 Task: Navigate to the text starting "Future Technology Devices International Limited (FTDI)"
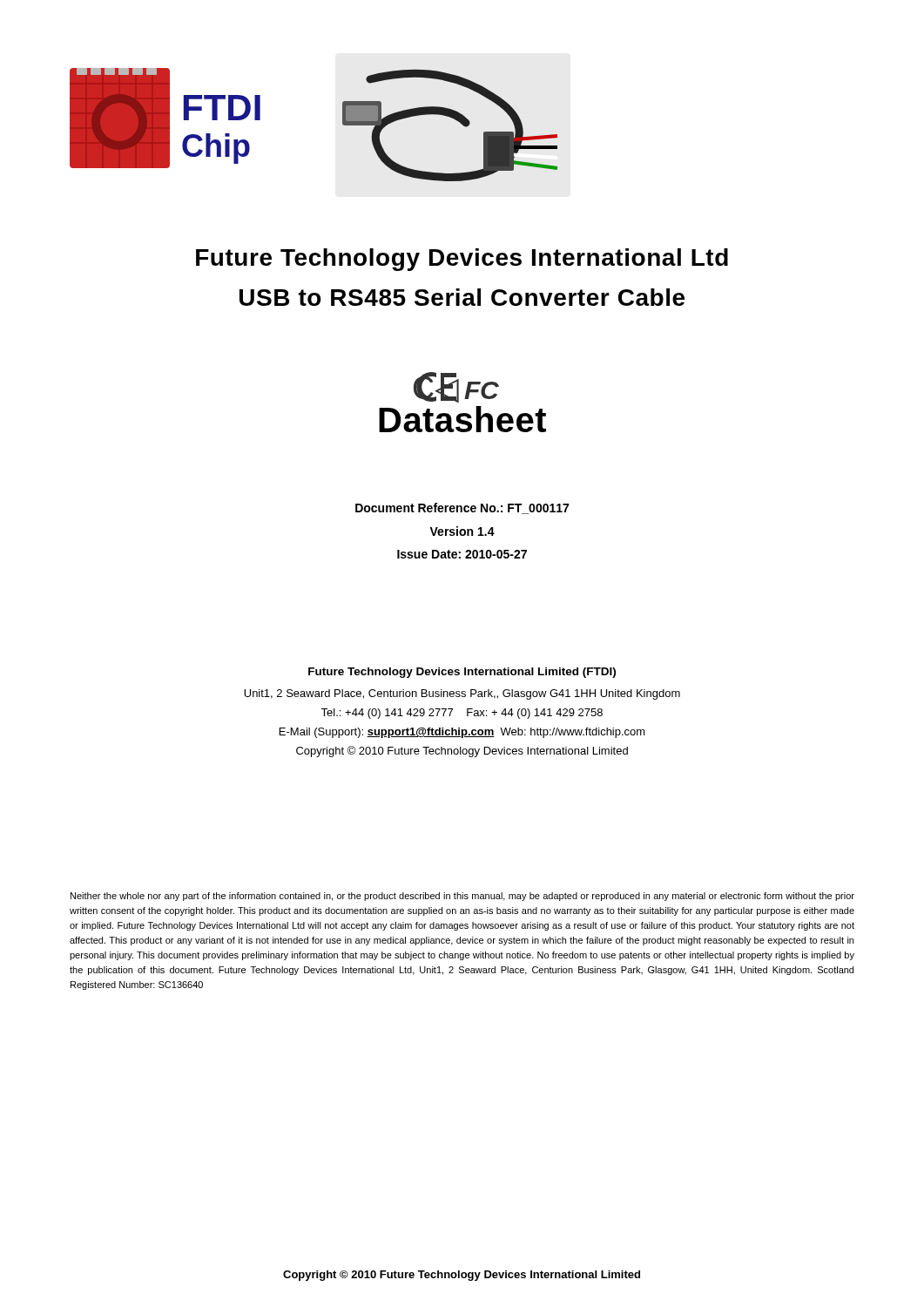pos(462,712)
